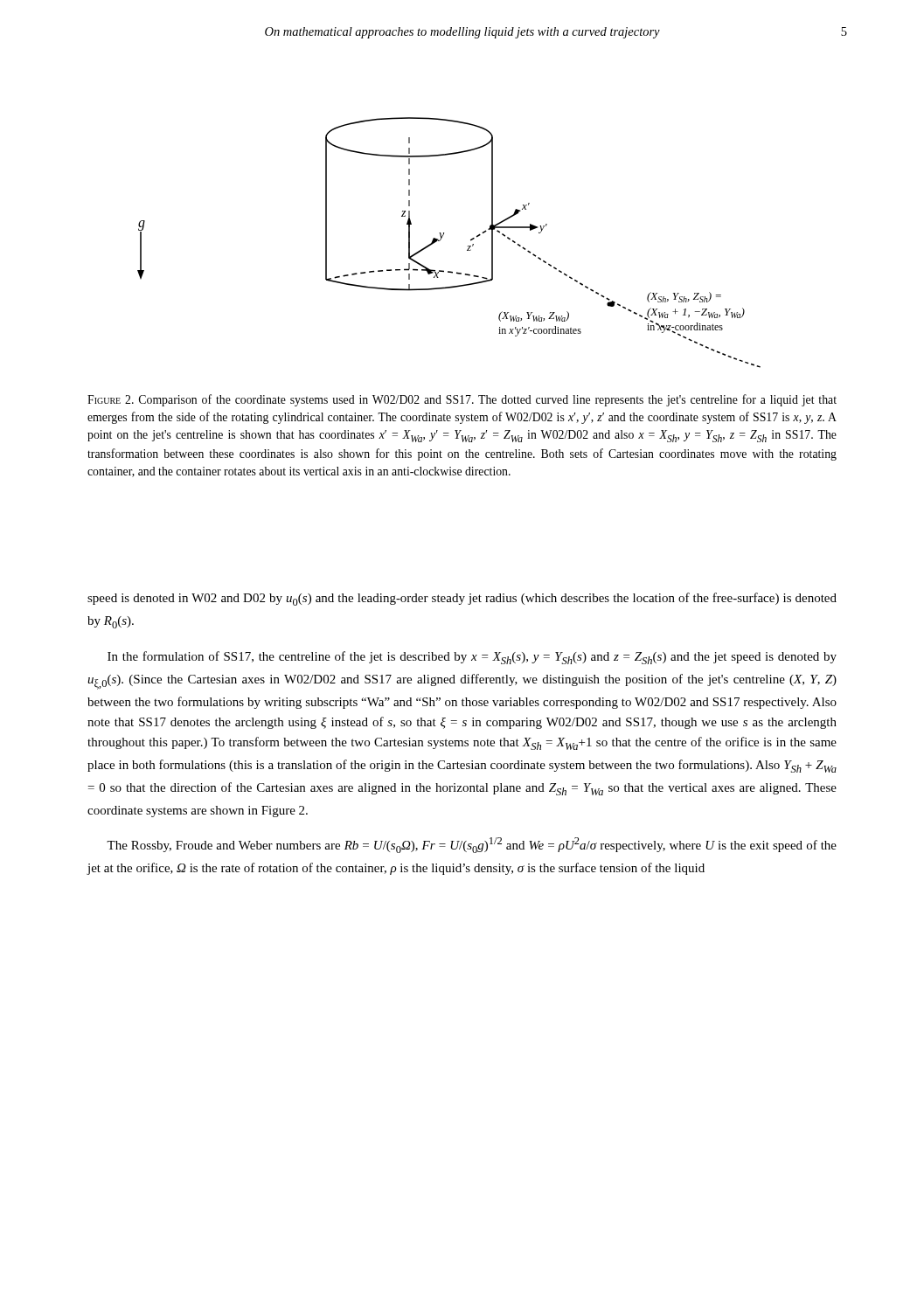The image size is (924, 1311).
Task: Click a illustration
Action: (462, 221)
